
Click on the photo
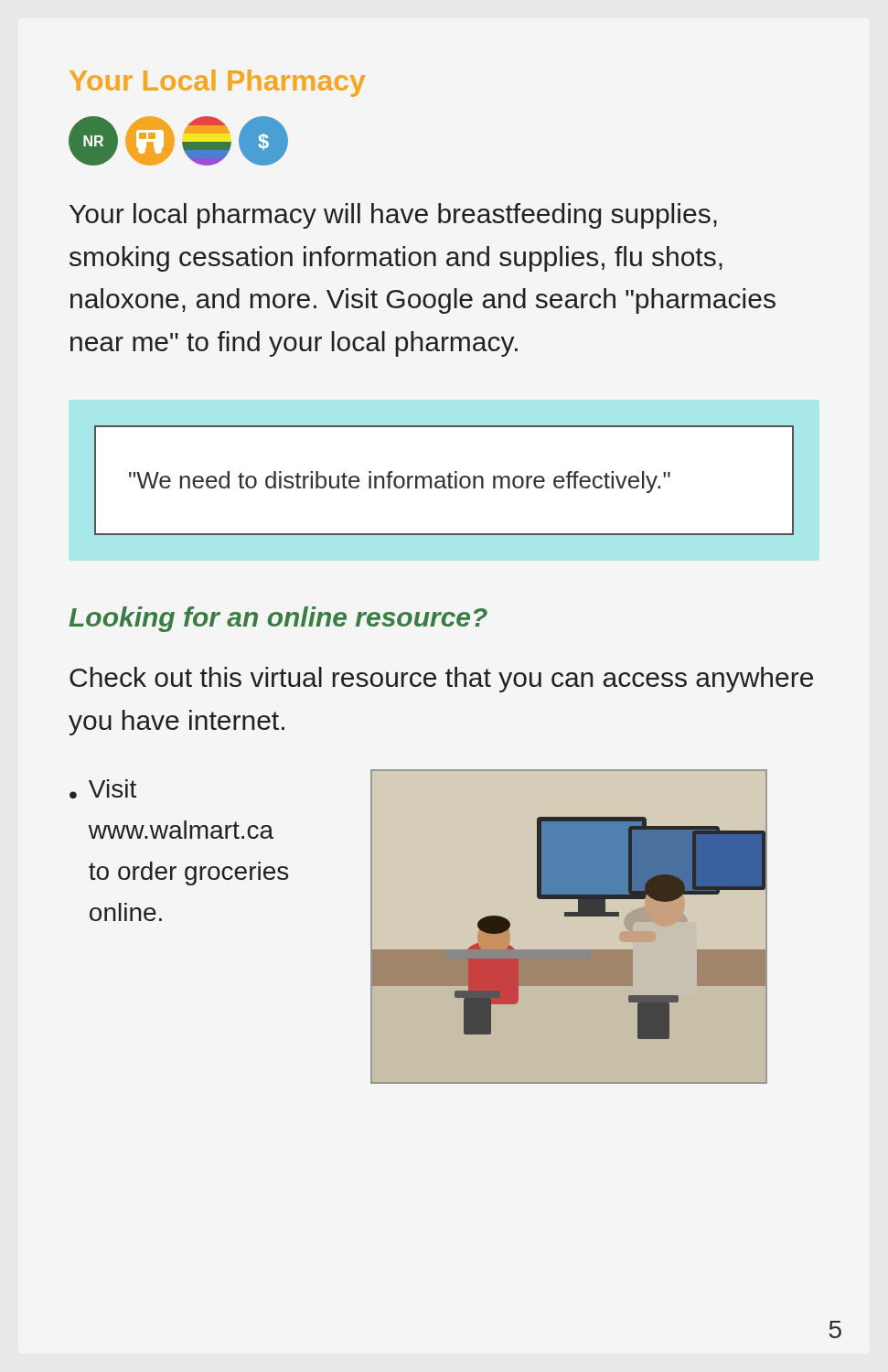[x=595, y=927]
